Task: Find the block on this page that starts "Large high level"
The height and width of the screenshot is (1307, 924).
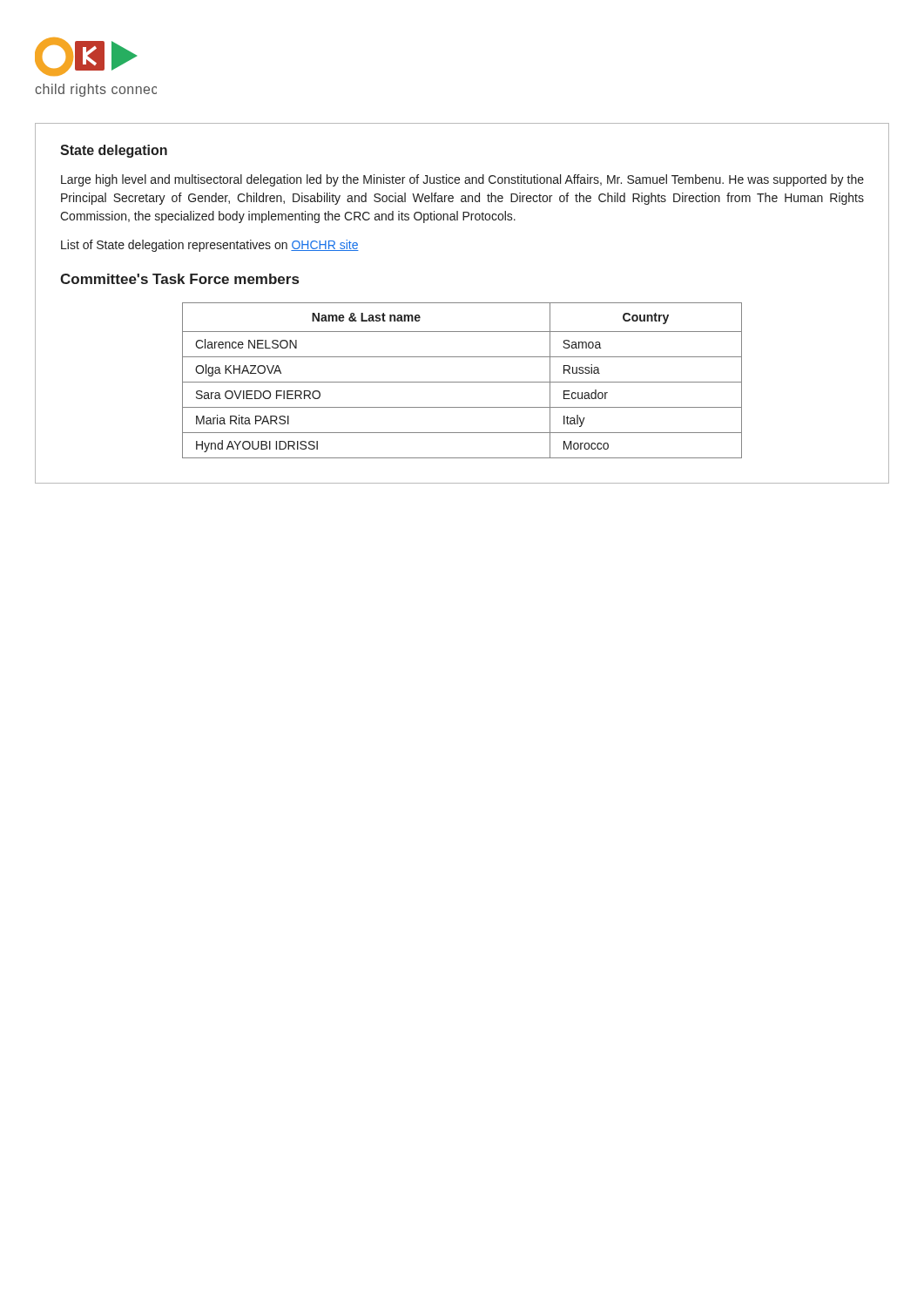Action: pos(462,198)
